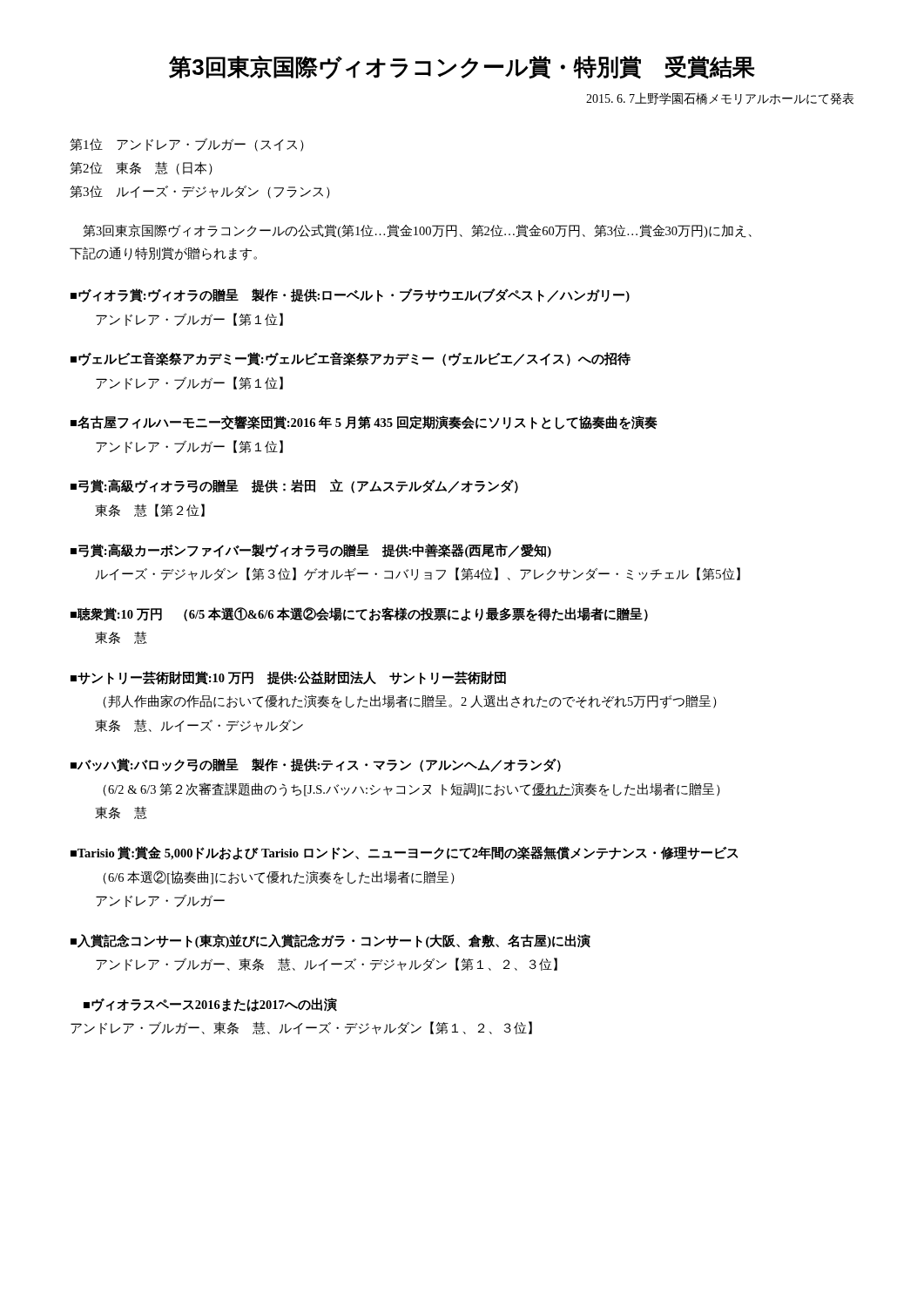Locate the text block starting "第1位 アンドレア・ブルガー（スイス）"
Screen dimensions: 1307x924
(x=190, y=145)
